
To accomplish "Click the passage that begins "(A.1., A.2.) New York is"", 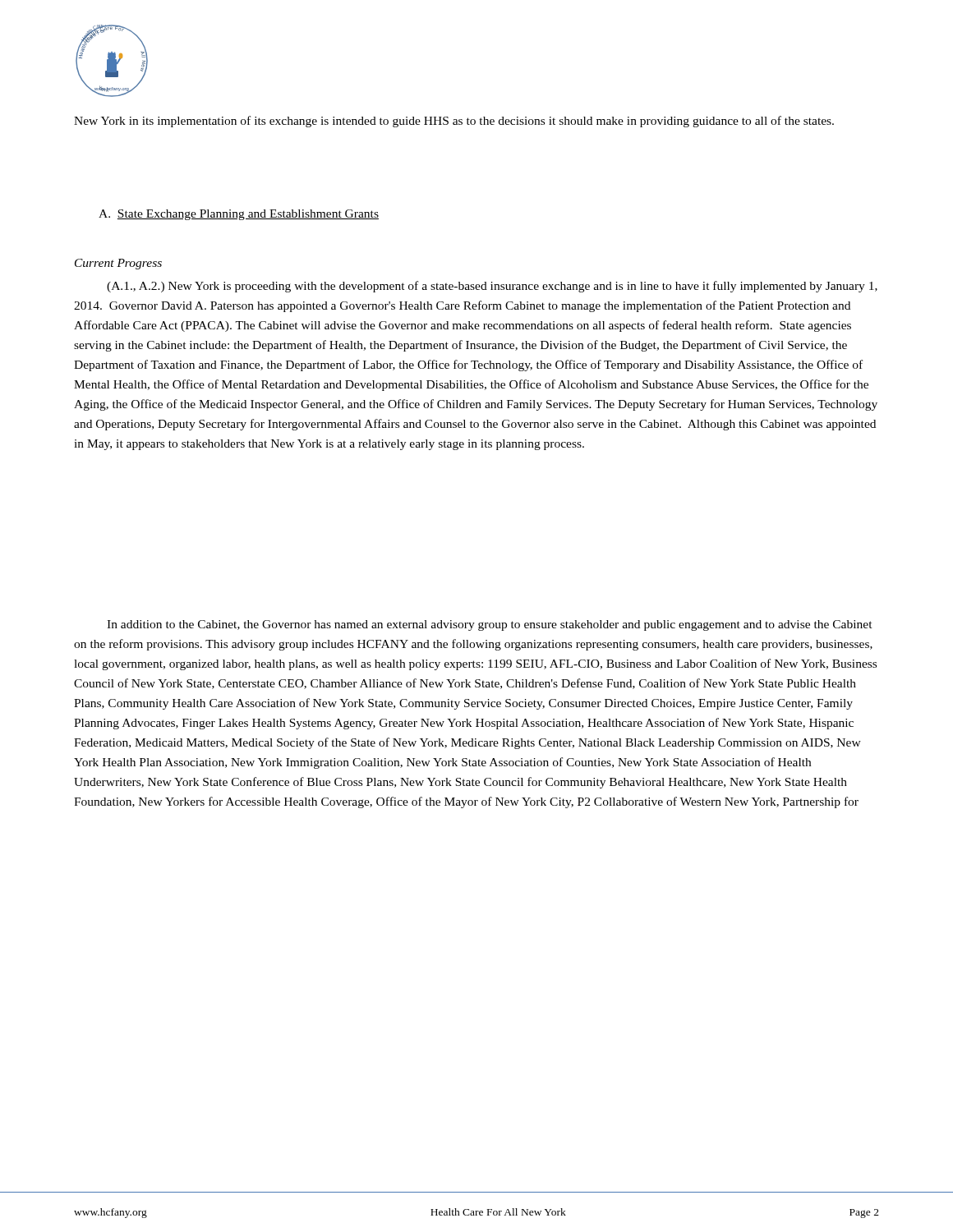I will 476,365.
